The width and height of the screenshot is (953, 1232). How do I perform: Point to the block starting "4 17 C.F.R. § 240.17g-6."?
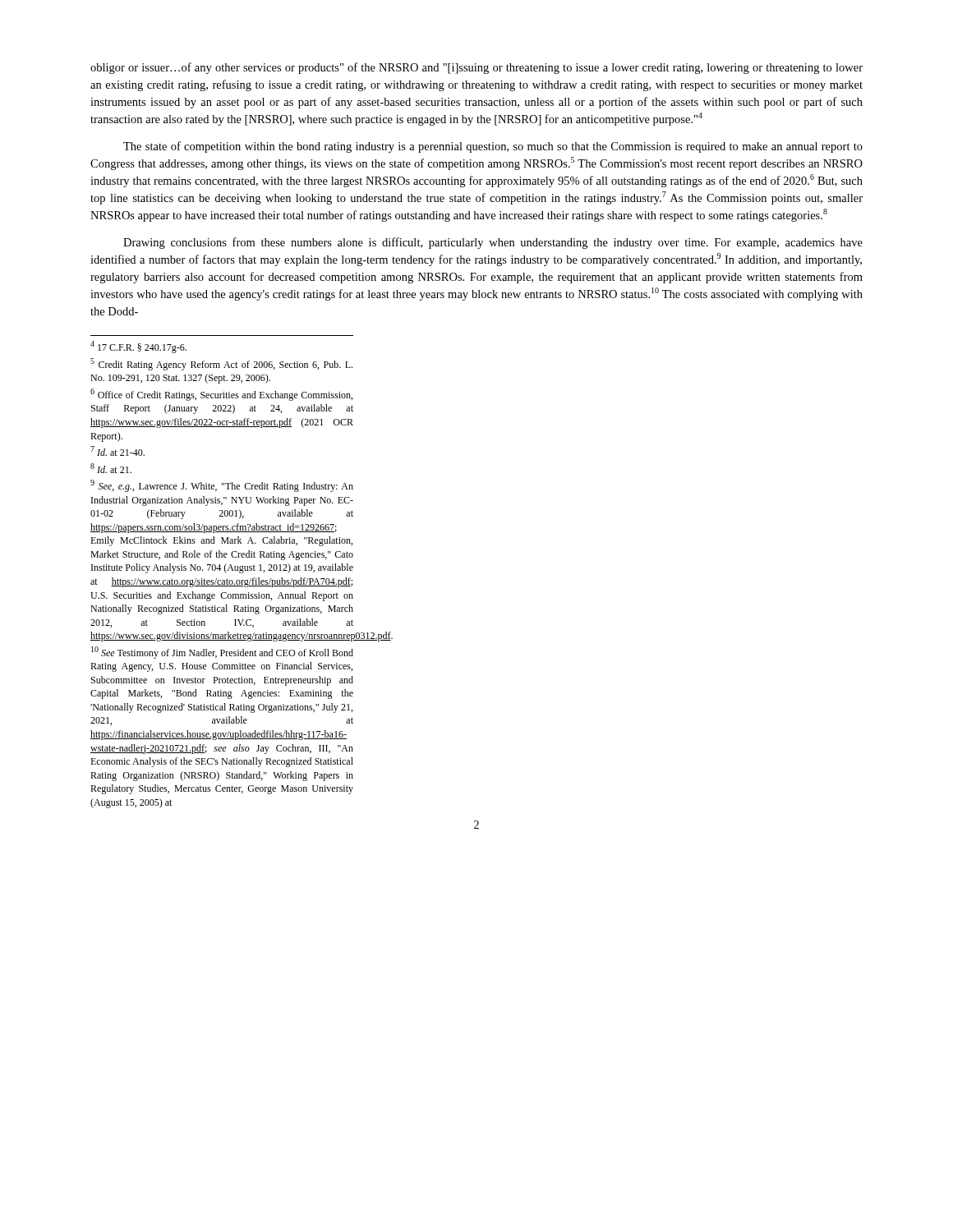pos(139,347)
